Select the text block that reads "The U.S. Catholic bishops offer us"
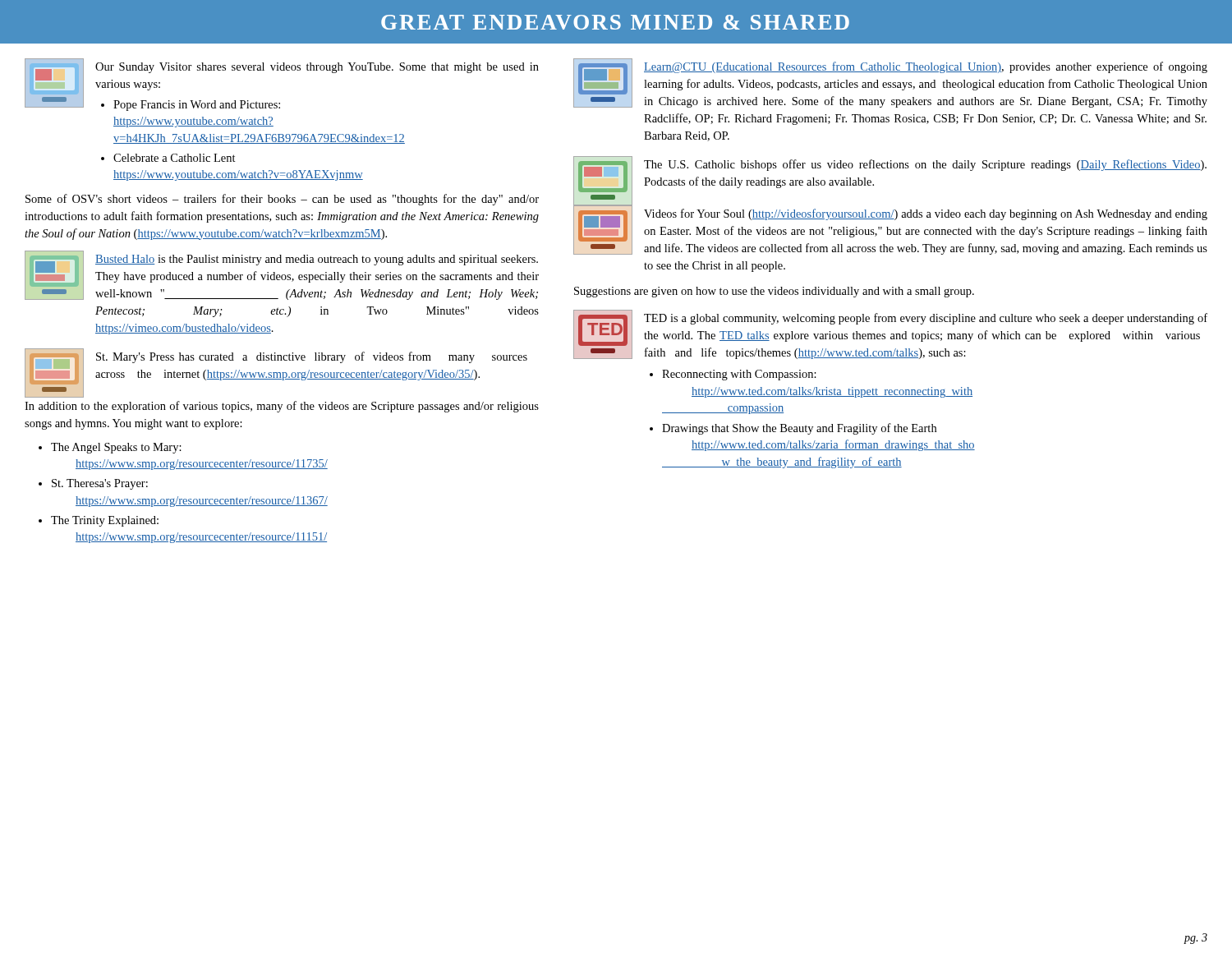 [x=926, y=173]
